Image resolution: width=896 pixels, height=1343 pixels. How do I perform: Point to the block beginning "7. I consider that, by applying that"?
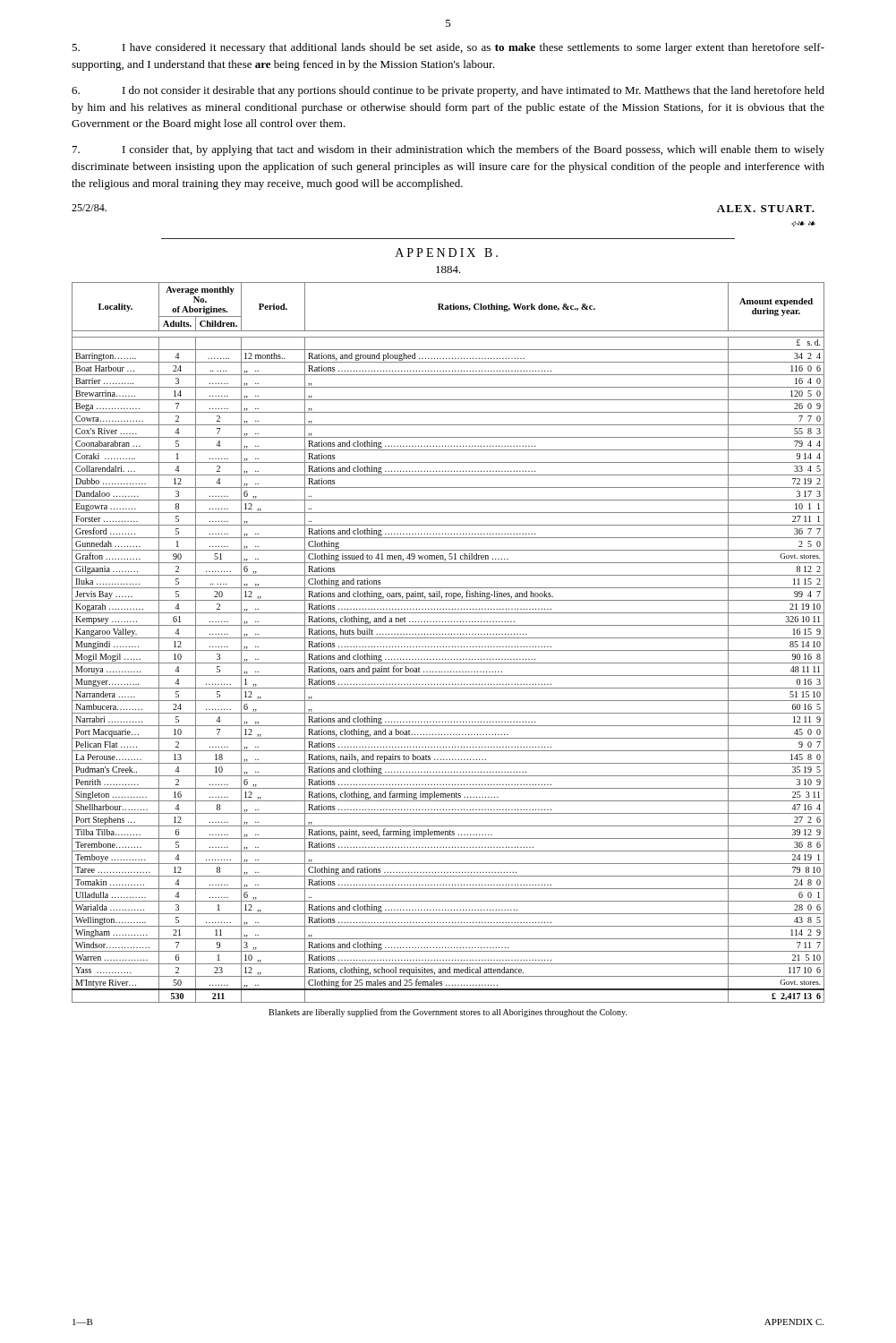[x=448, y=166]
